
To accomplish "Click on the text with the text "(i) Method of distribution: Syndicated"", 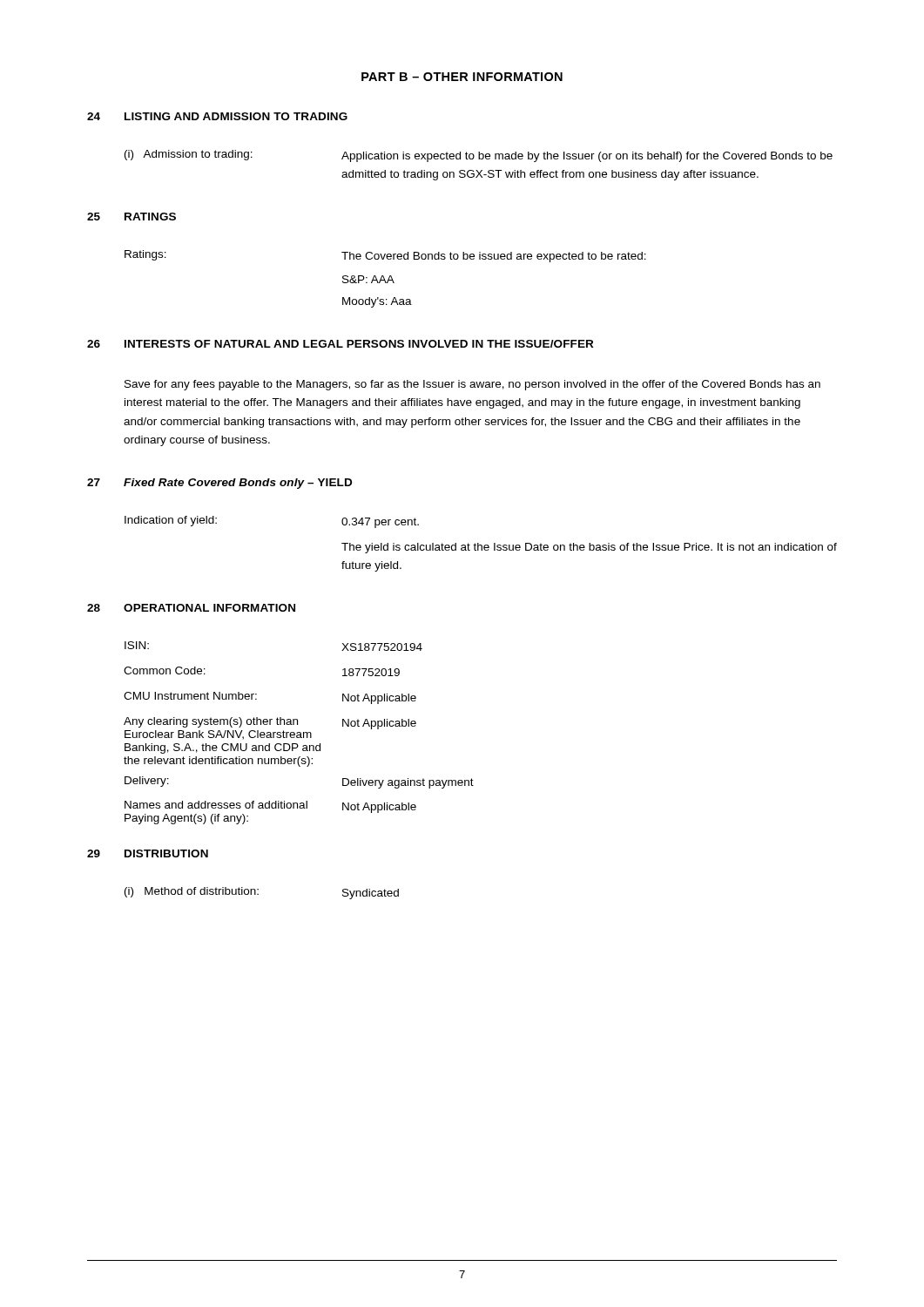I will [191, 893].
